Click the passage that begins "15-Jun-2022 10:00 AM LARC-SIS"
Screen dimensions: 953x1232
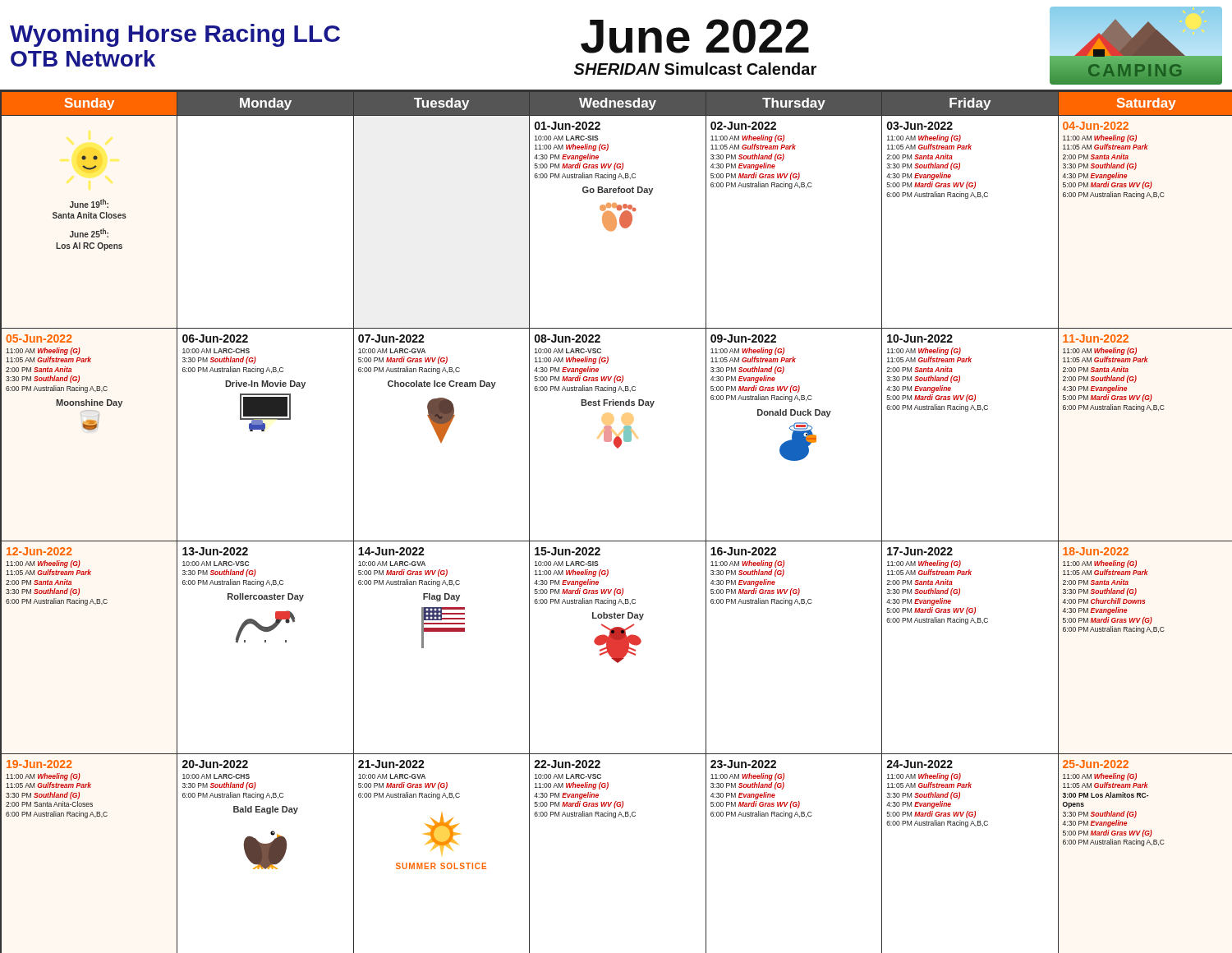pos(618,605)
